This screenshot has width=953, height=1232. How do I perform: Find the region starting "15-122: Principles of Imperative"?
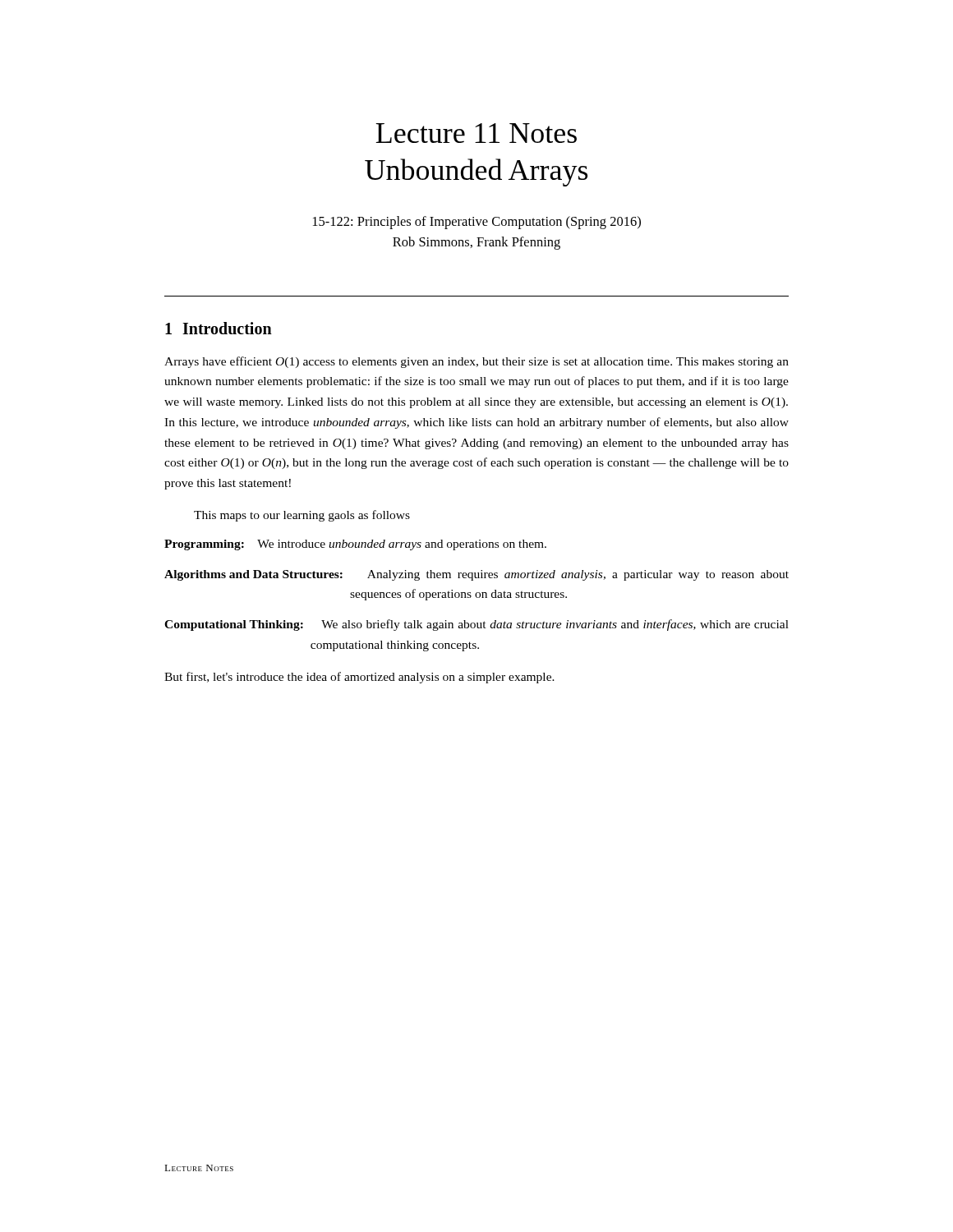click(x=476, y=231)
